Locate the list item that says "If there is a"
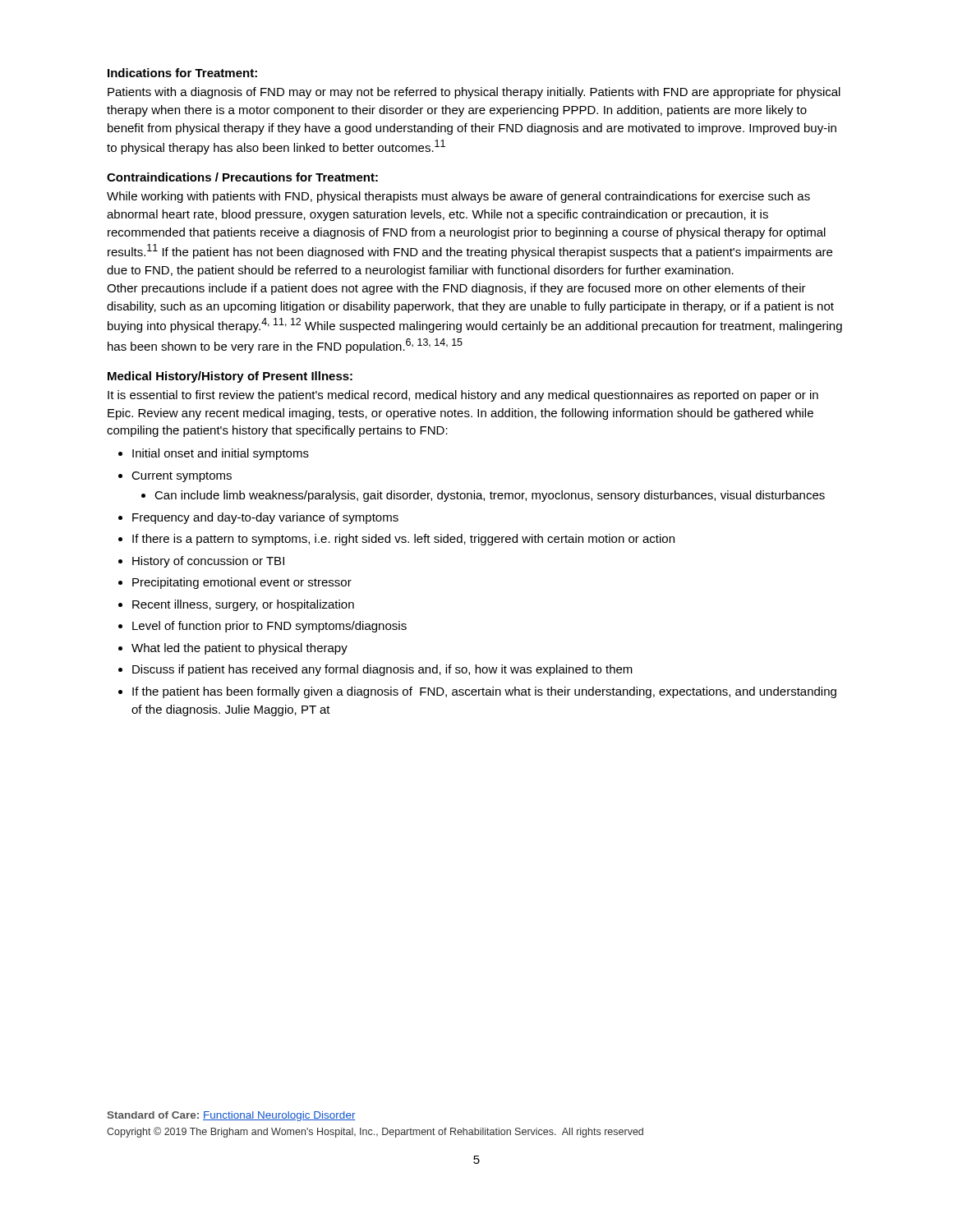Image resolution: width=953 pixels, height=1232 pixels. click(x=403, y=538)
